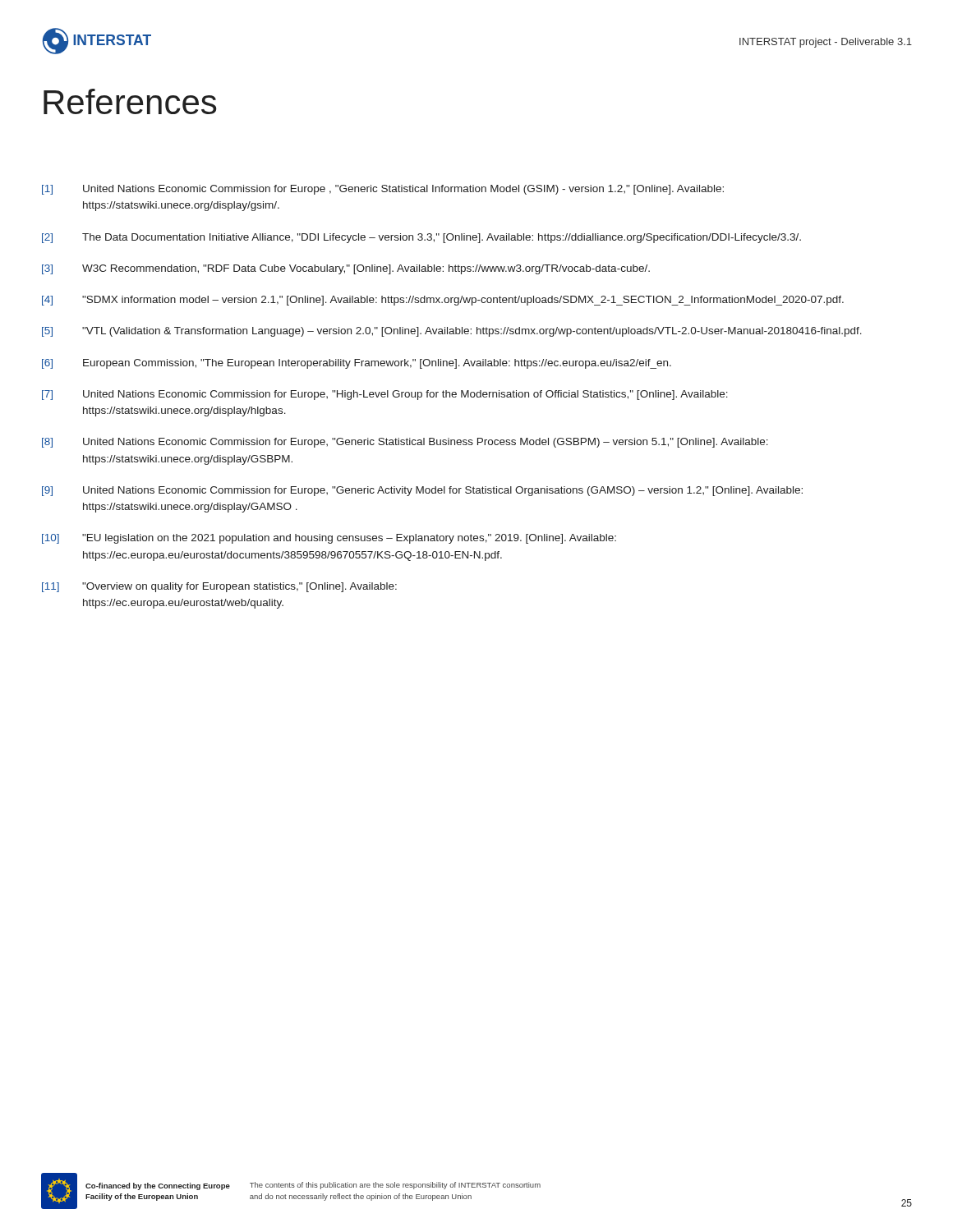Point to the block beginning "[8] United Nations Economic"
Viewport: 953px width, 1232px height.
[476, 451]
